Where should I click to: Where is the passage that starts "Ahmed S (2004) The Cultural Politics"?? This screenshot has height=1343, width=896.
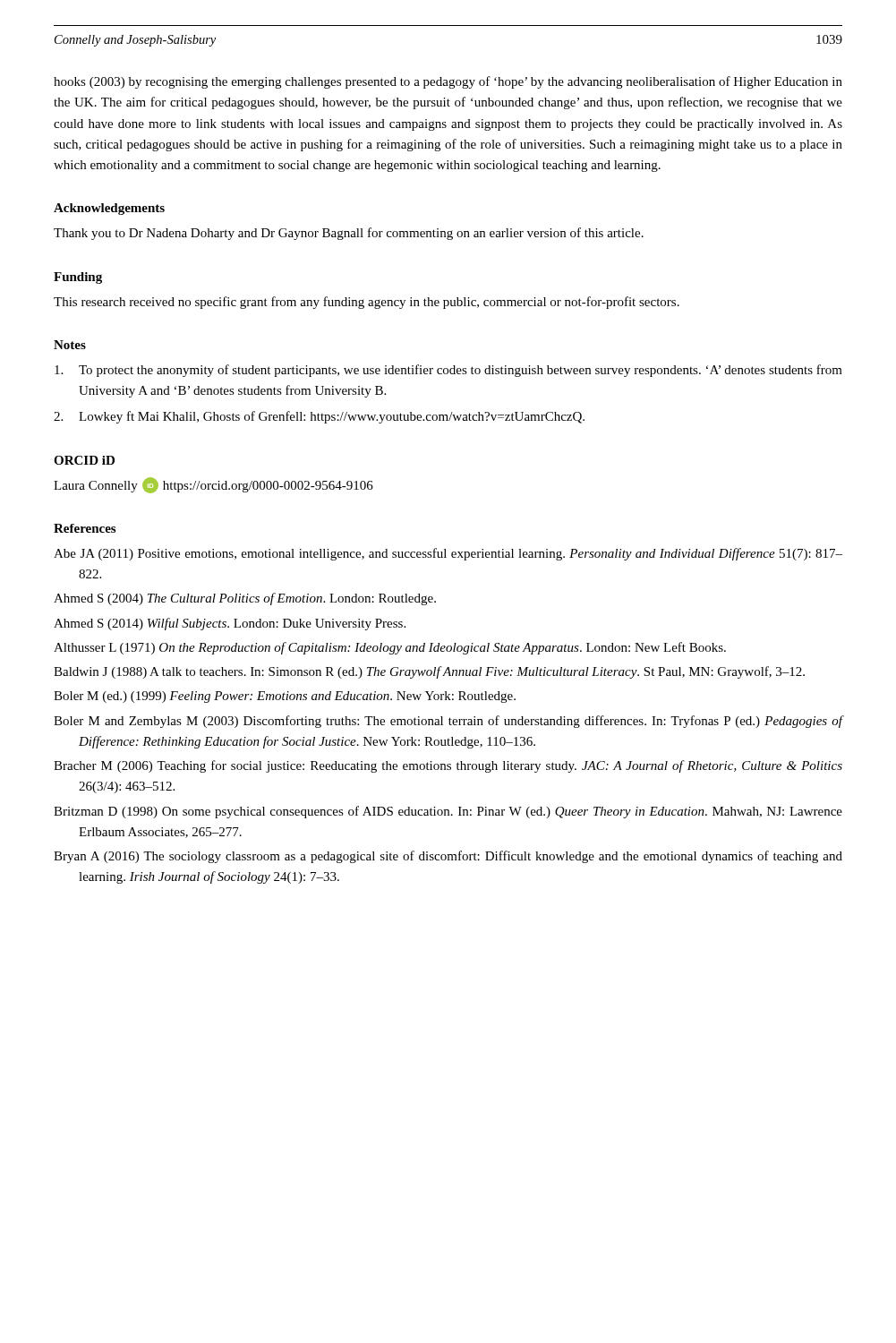pos(245,598)
